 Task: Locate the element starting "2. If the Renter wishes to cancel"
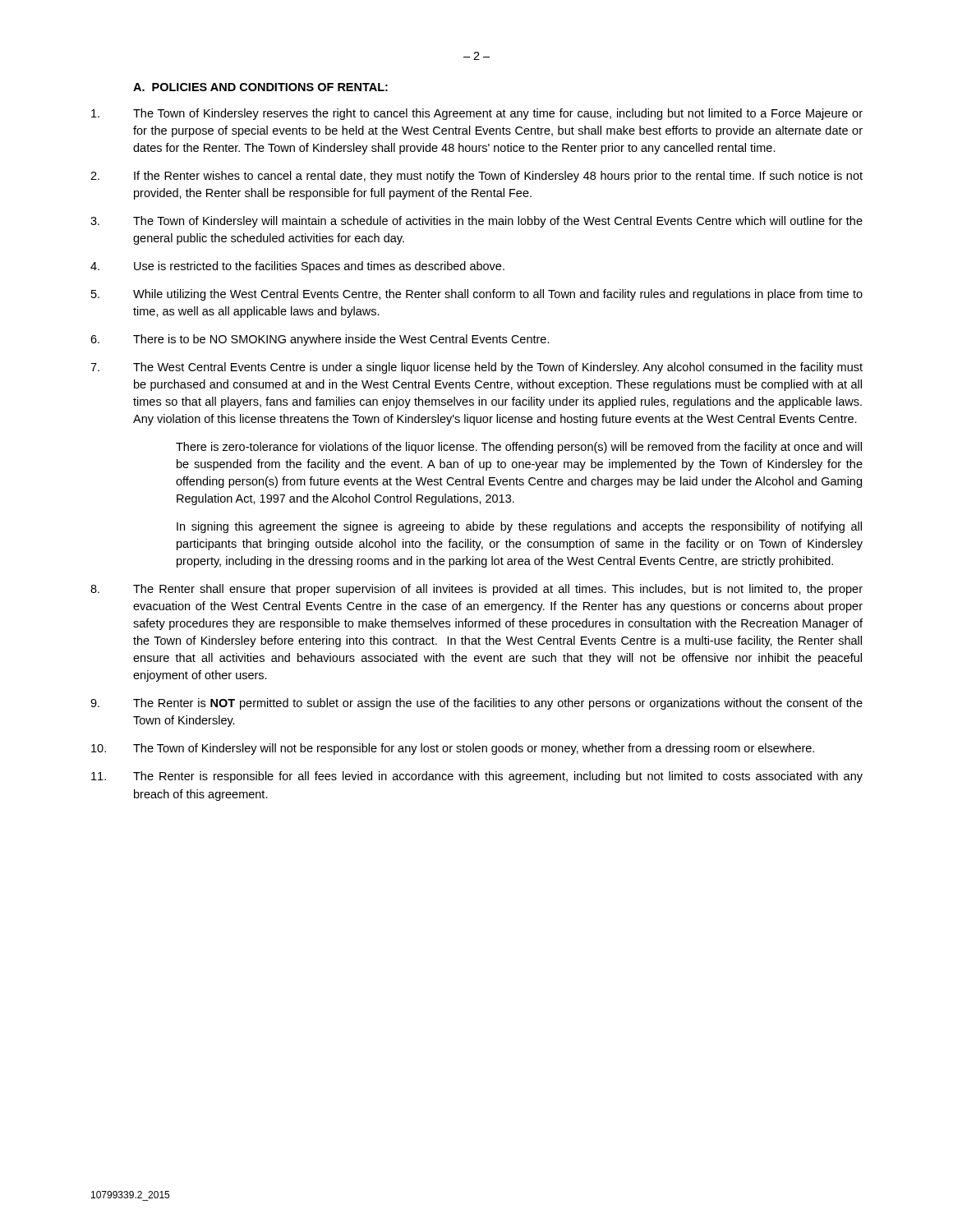pyautogui.click(x=476, y=185)
